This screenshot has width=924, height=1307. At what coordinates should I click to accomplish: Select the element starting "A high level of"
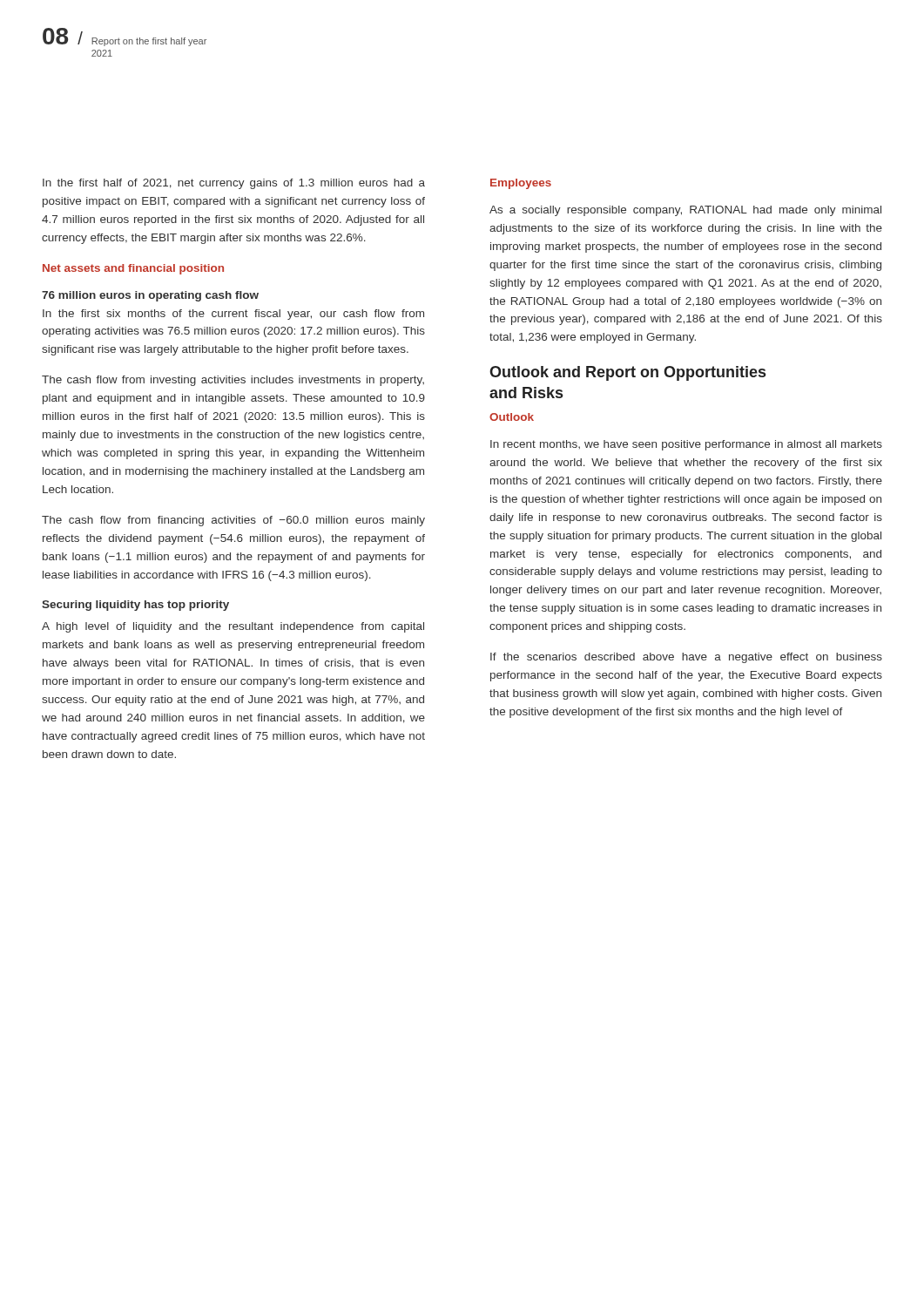233,691
